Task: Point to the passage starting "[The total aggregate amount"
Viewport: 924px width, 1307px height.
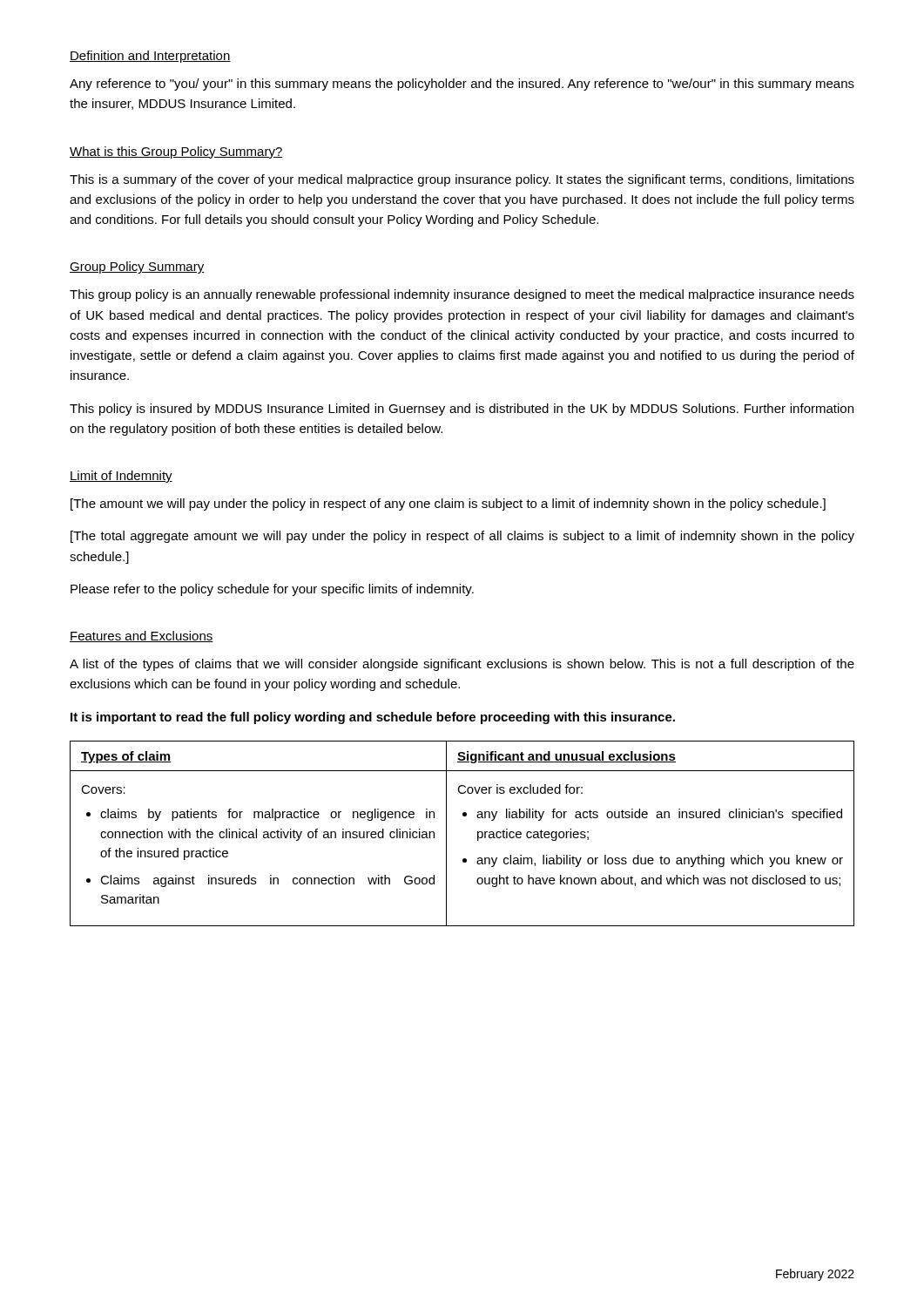Action: click(x=462, y=546)
